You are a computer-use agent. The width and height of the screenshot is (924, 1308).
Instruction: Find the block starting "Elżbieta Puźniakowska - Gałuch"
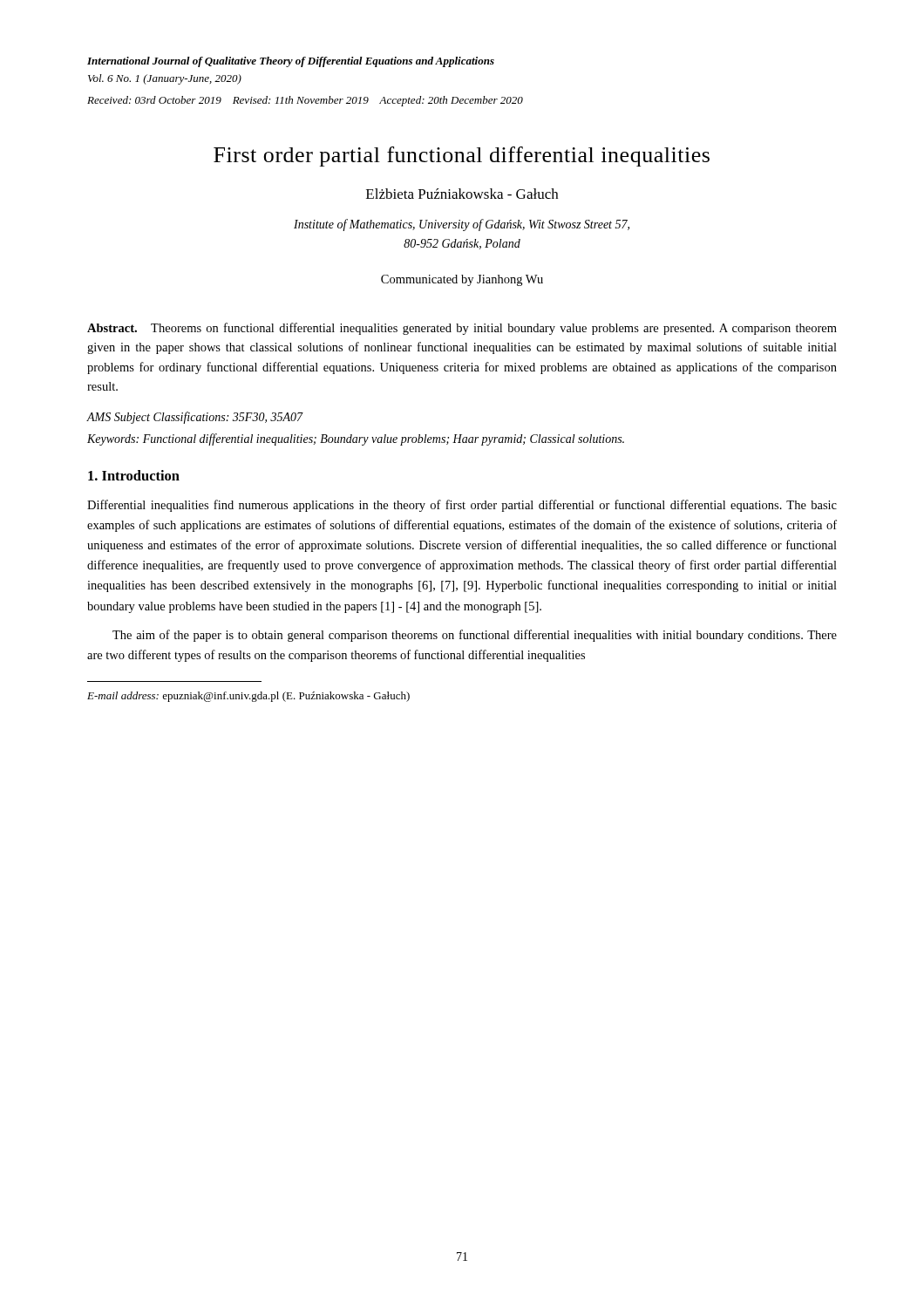pyautogui.click(x=462, y=194)
